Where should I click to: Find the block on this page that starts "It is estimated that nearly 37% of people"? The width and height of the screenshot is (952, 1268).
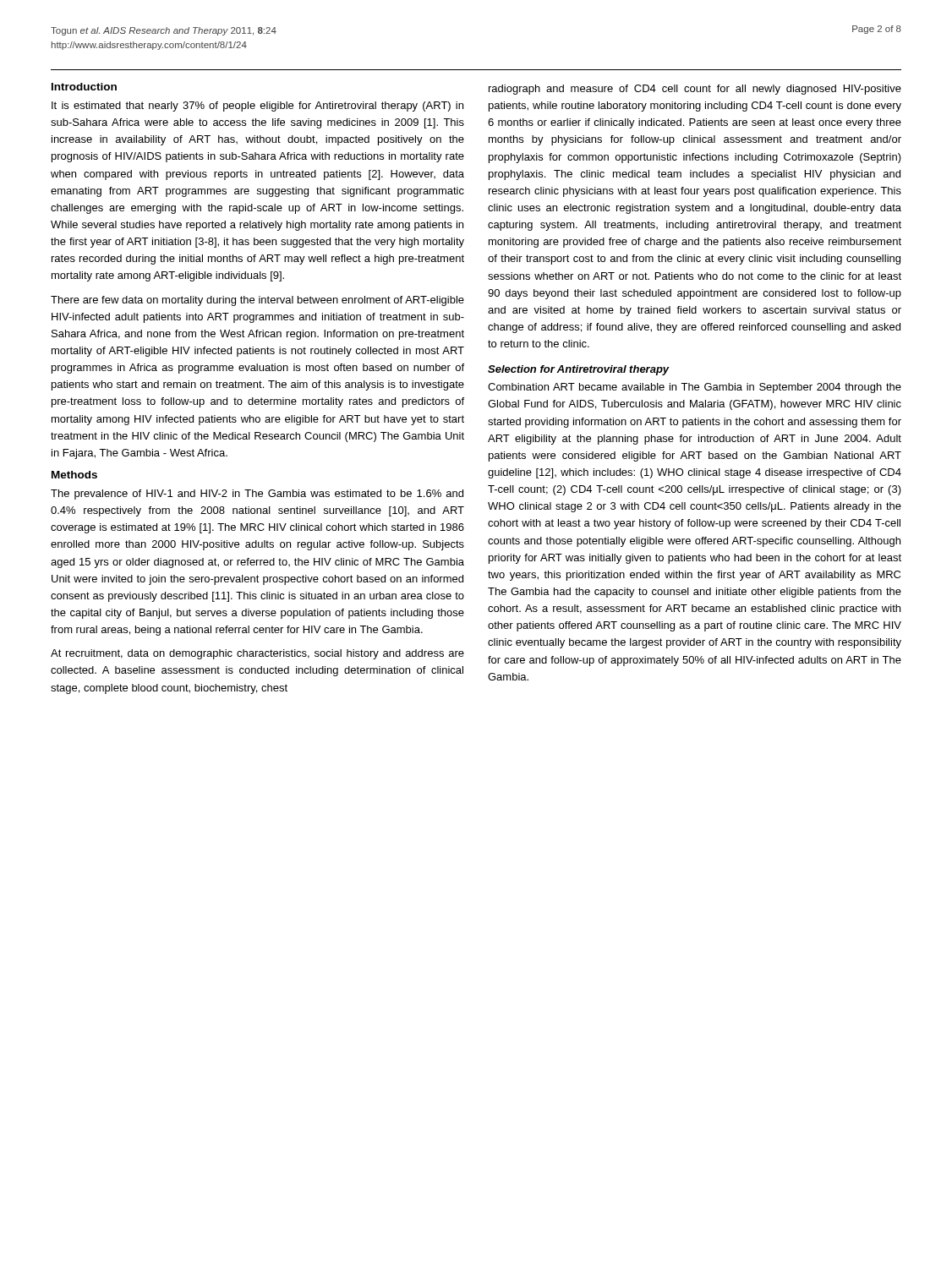257,190
